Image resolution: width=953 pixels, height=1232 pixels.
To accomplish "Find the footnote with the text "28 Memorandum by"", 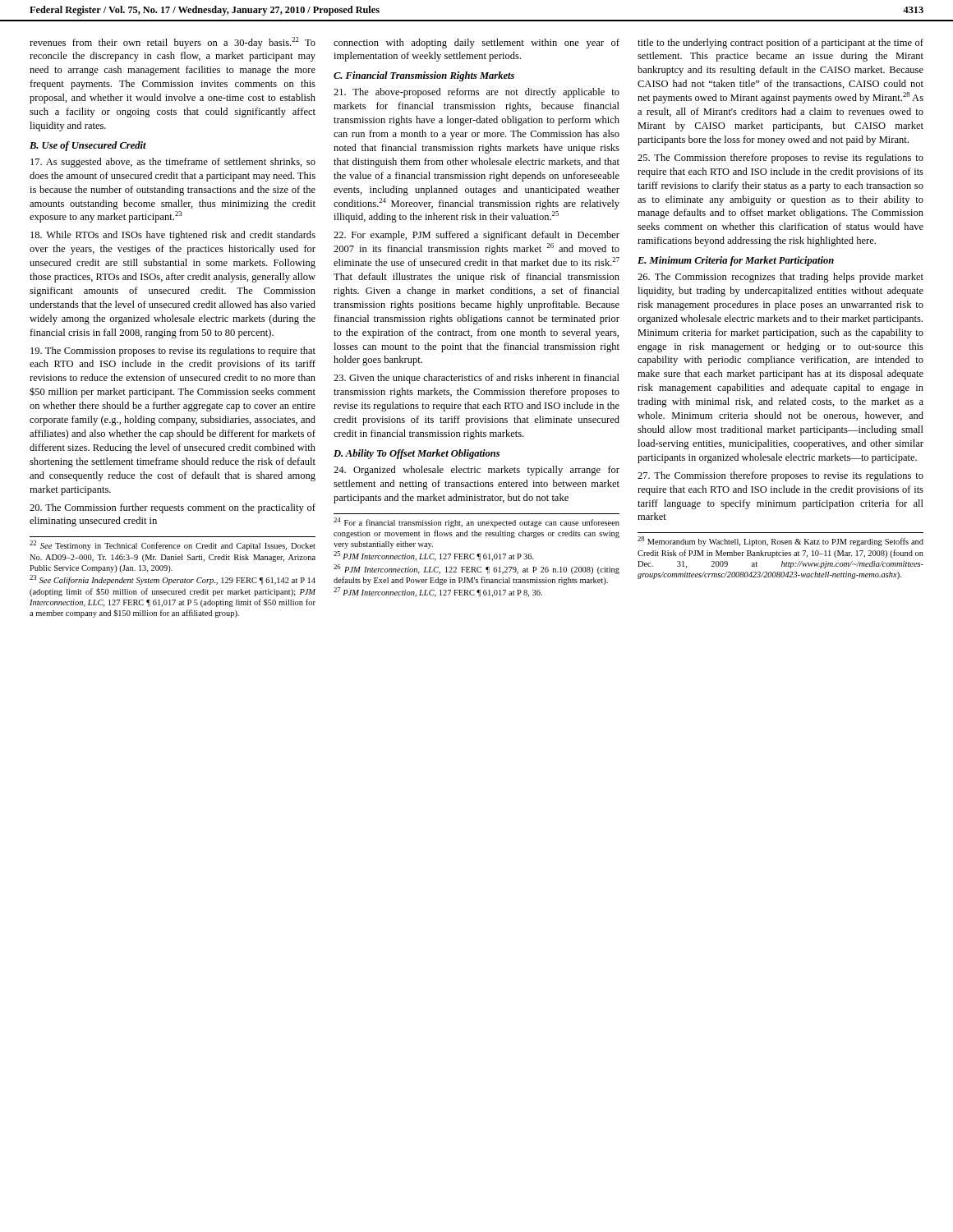I will tap(781, 558).
